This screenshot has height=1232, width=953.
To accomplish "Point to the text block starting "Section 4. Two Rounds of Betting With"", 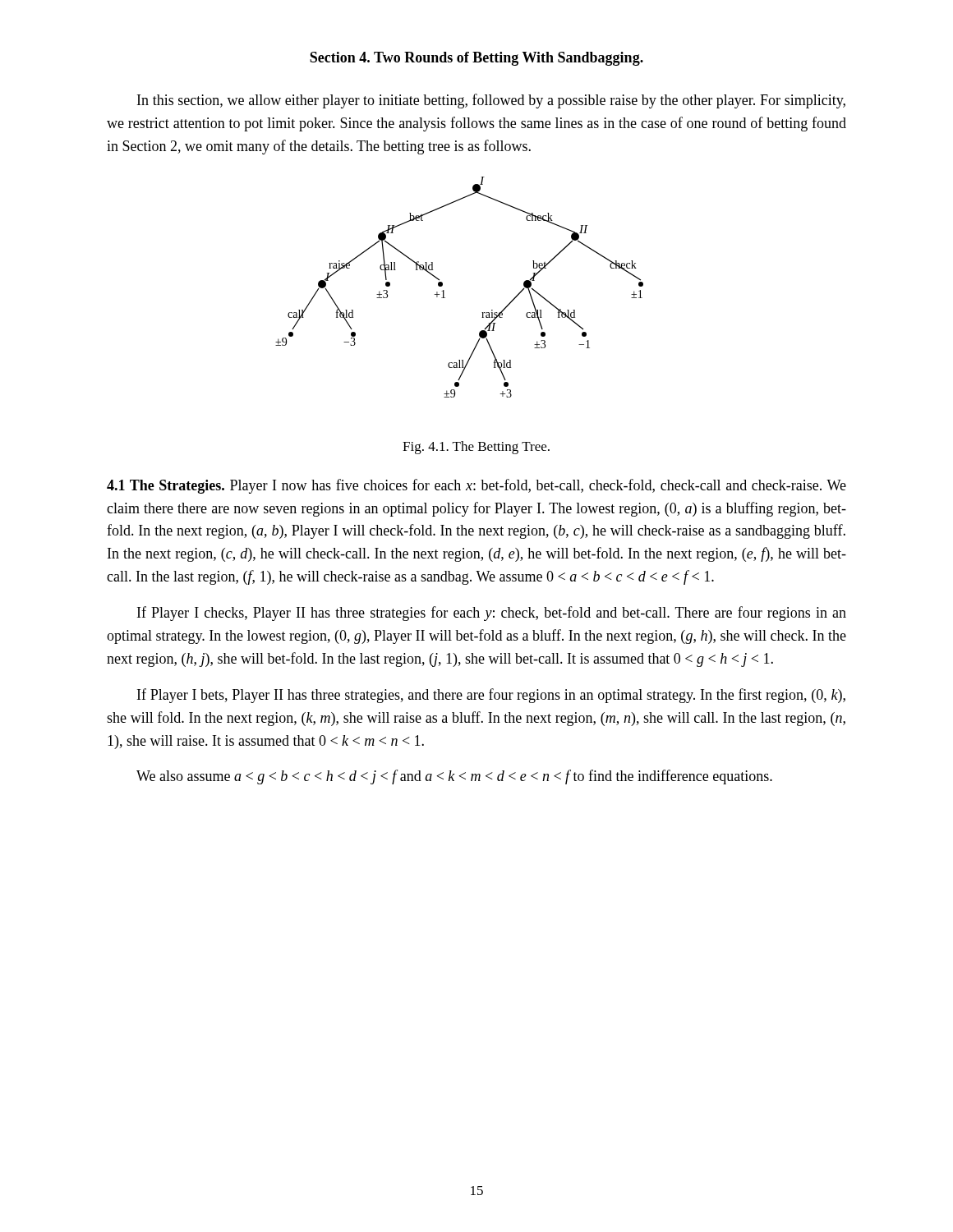I will tap(476, 57).
